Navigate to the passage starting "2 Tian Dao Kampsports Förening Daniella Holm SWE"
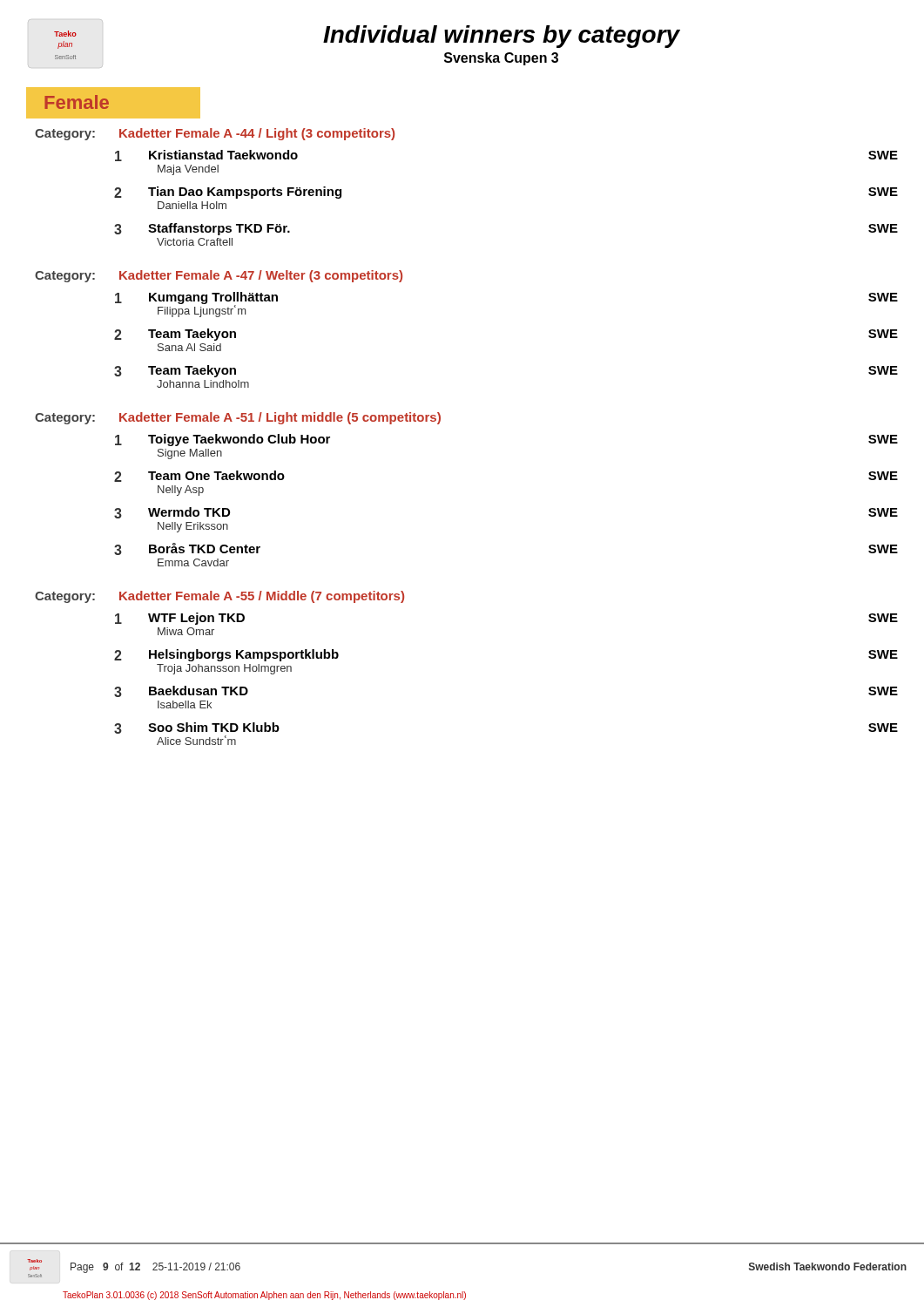The width and height of the screenshot is (924, 1307). 243,192
